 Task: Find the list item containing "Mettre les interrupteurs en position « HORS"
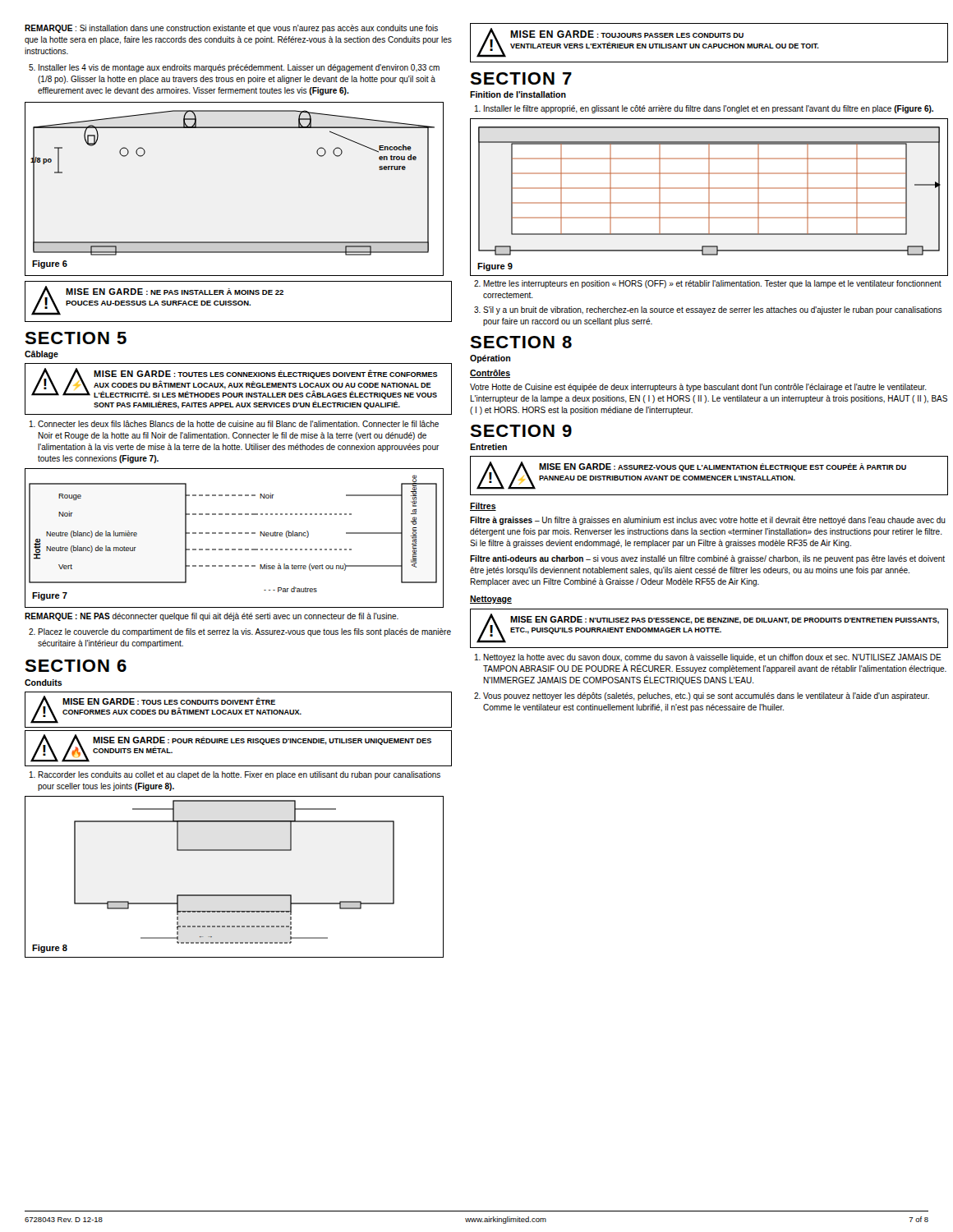pyautogui.click(x=709, y=290)
